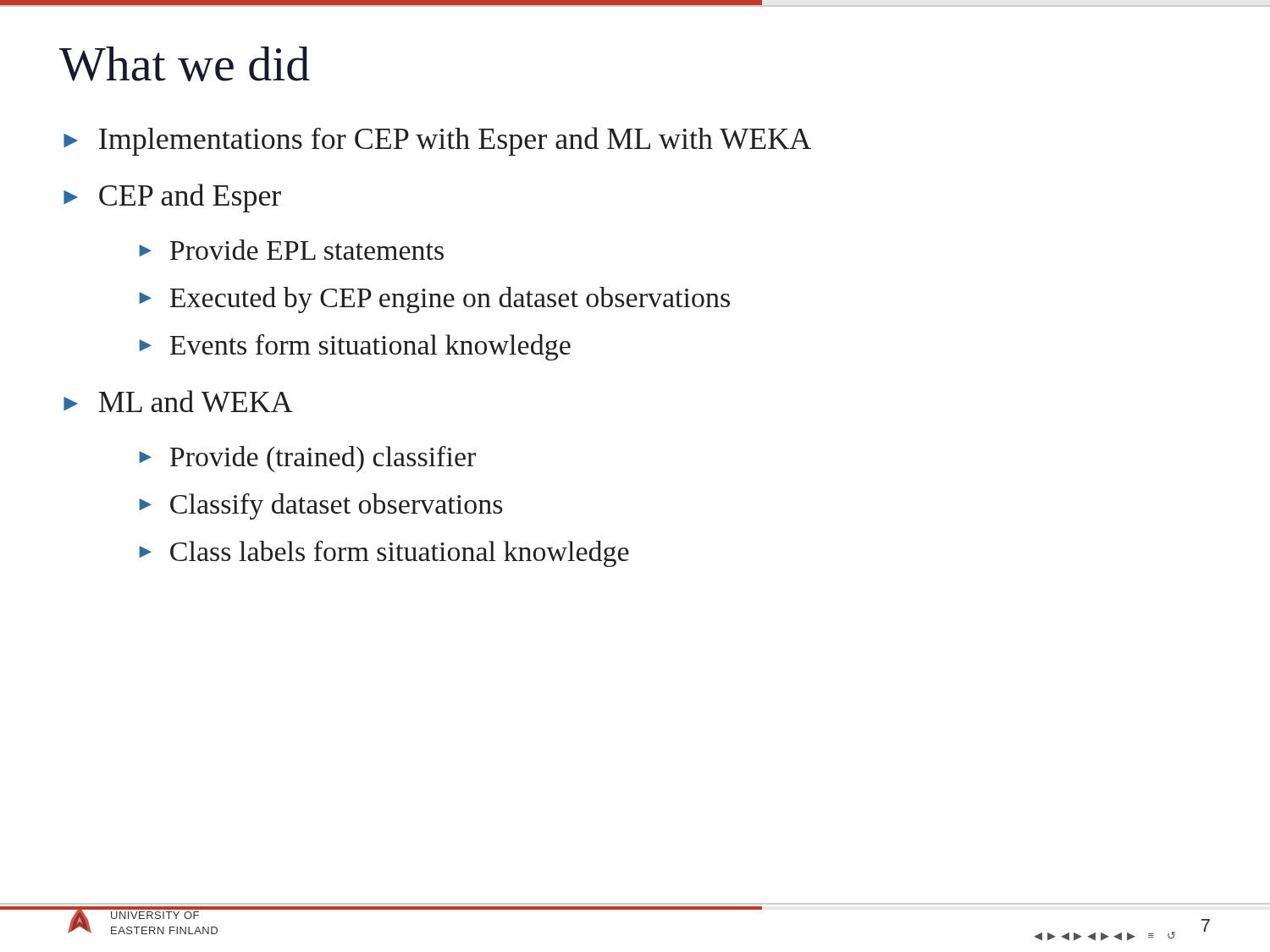Find the passage starting "► Provide (trained) classifier"
1270x952 pixels.
coord(307,459)
